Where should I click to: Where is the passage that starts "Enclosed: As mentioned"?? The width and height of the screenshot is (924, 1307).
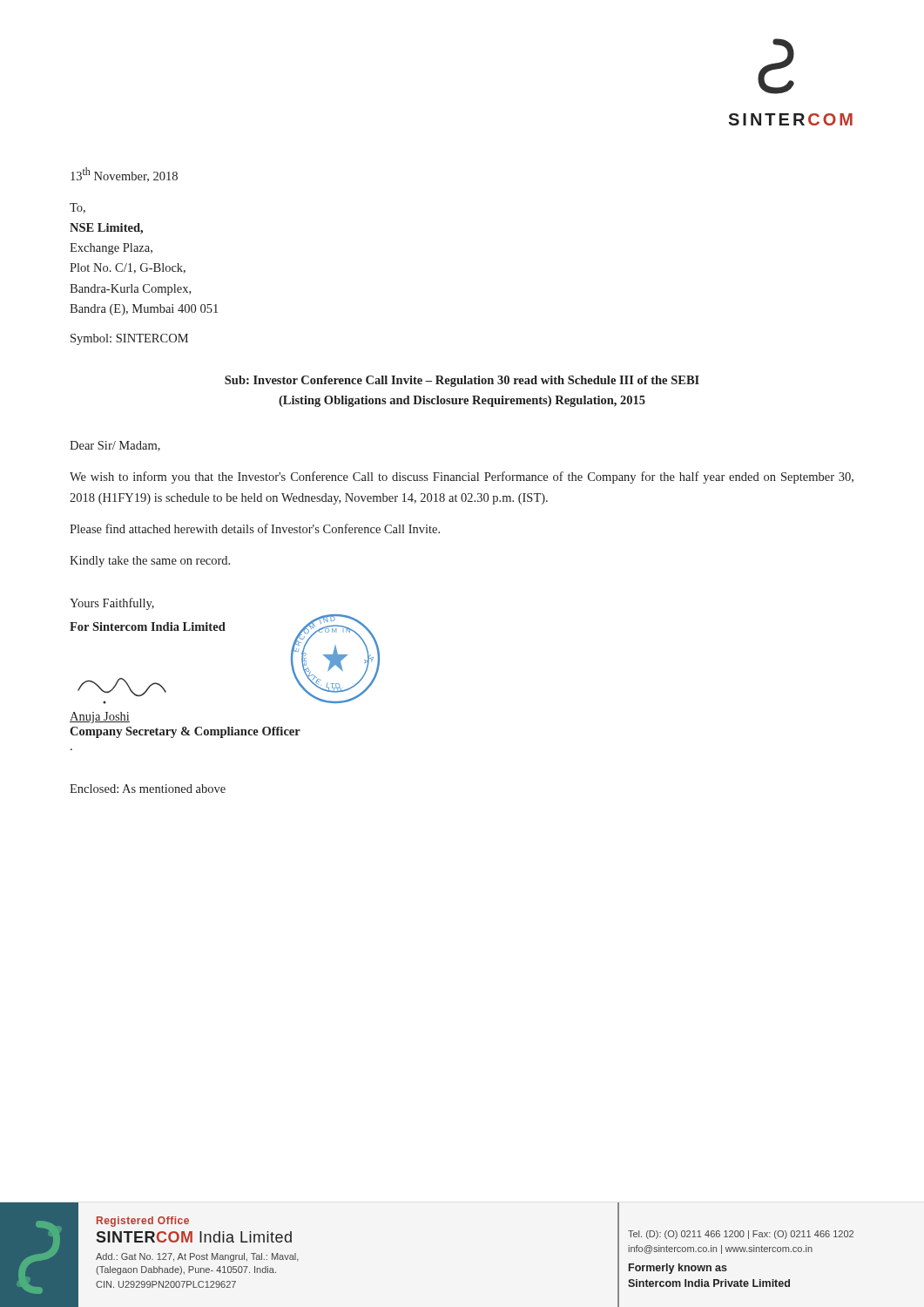point(148,789)
